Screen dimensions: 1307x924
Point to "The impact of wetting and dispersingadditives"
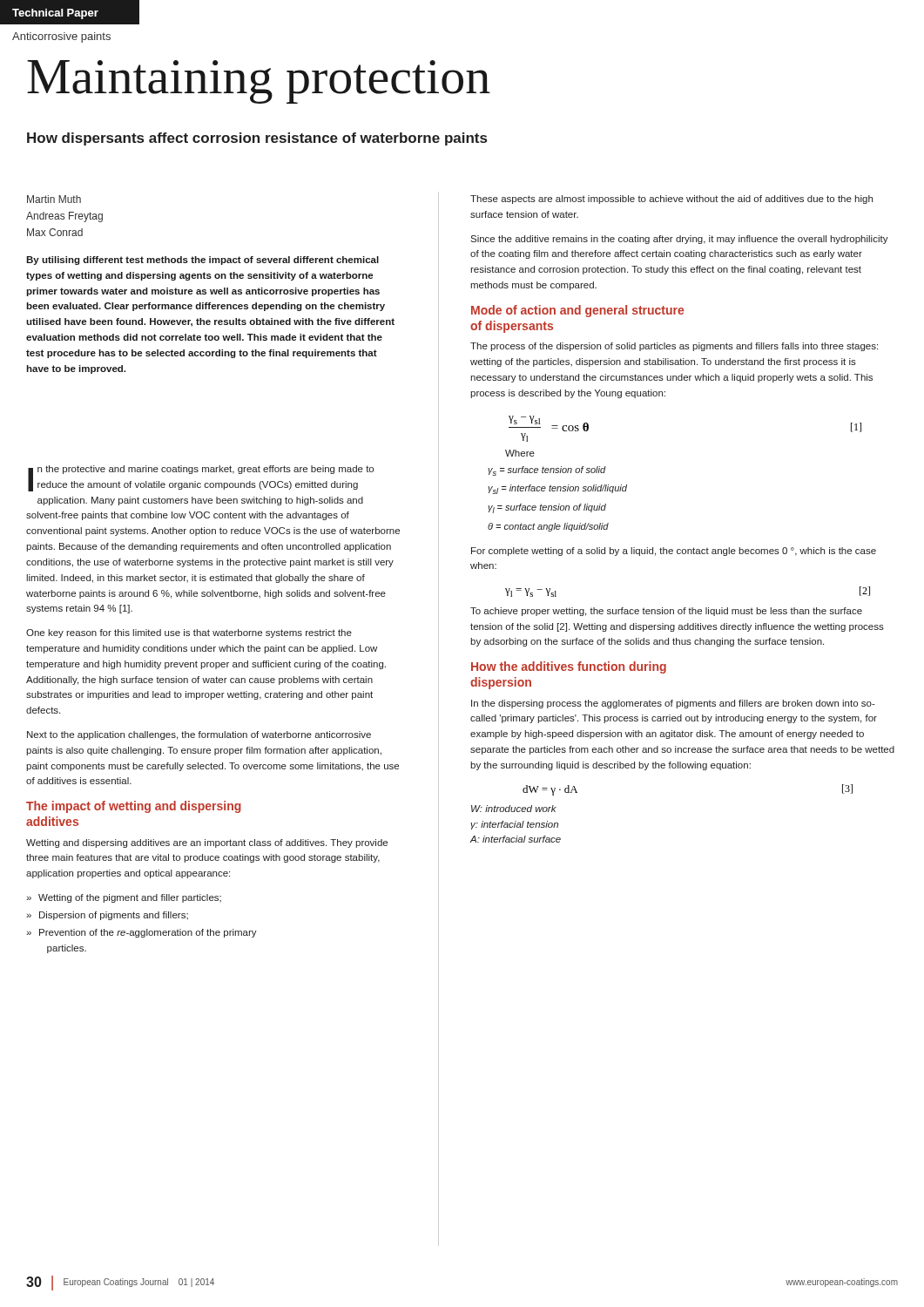(134, 814)
